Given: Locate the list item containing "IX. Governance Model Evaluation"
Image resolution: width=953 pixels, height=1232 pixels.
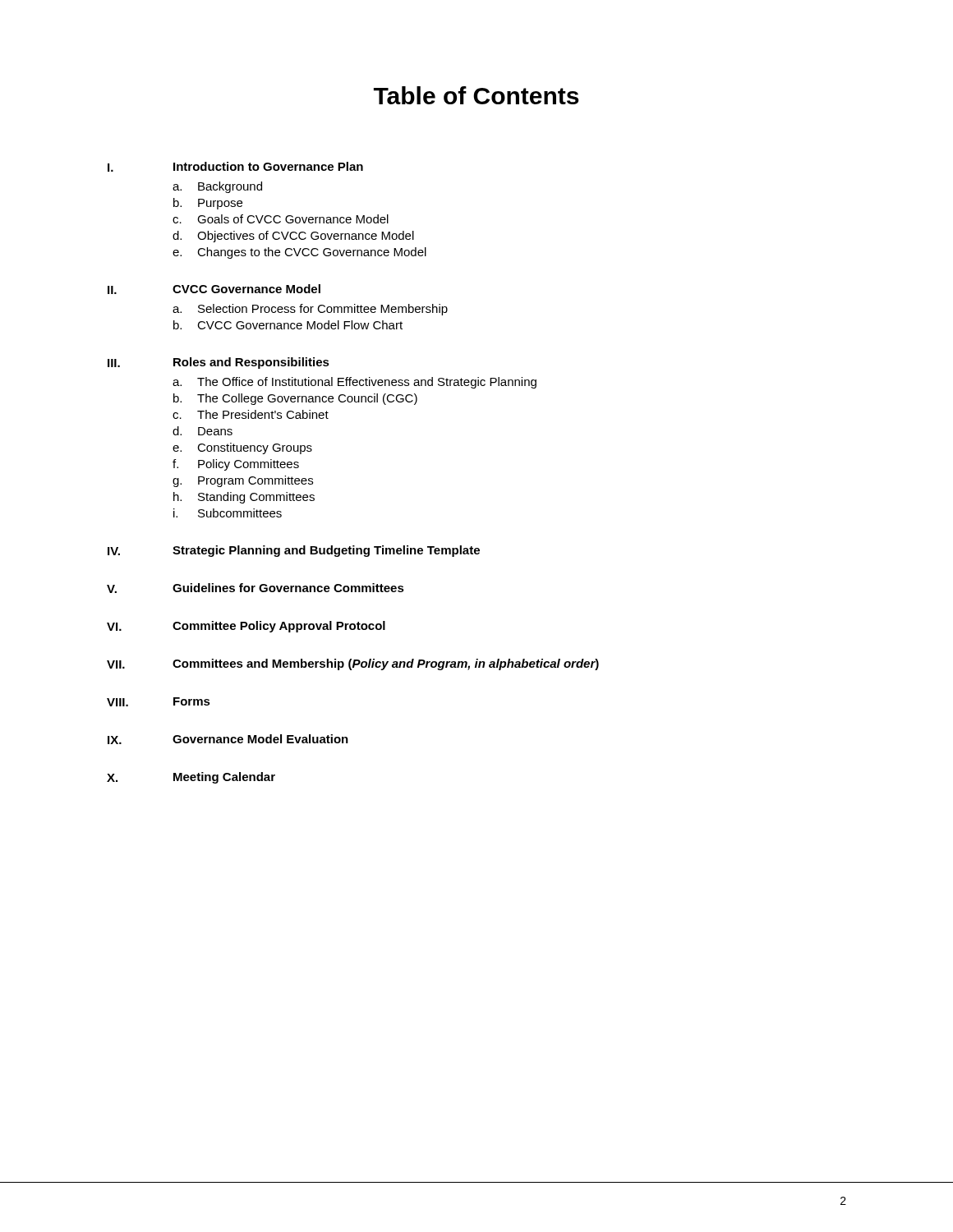Looking at the screenshot, I should click(228, 739).
